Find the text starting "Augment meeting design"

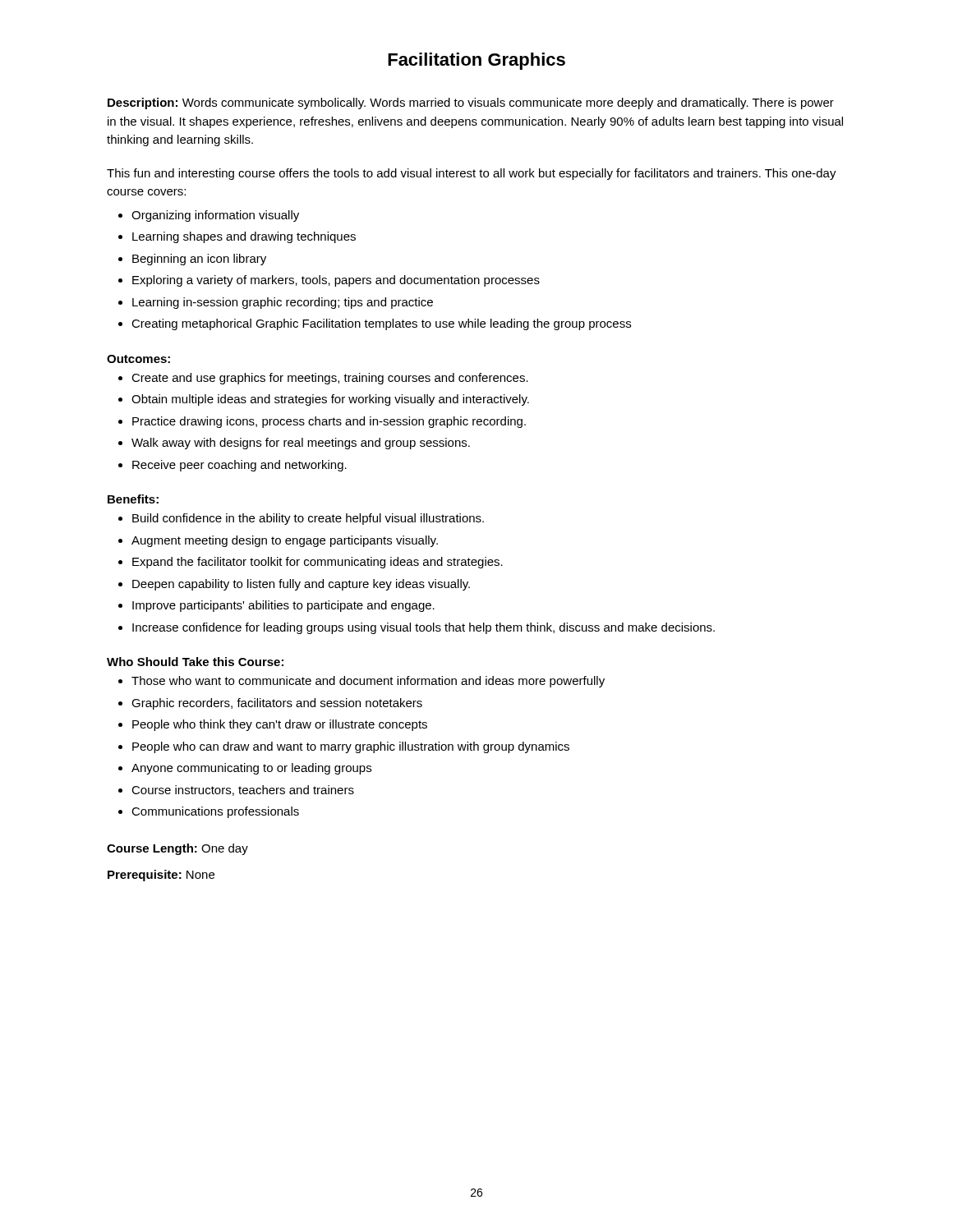coord(285,540)
